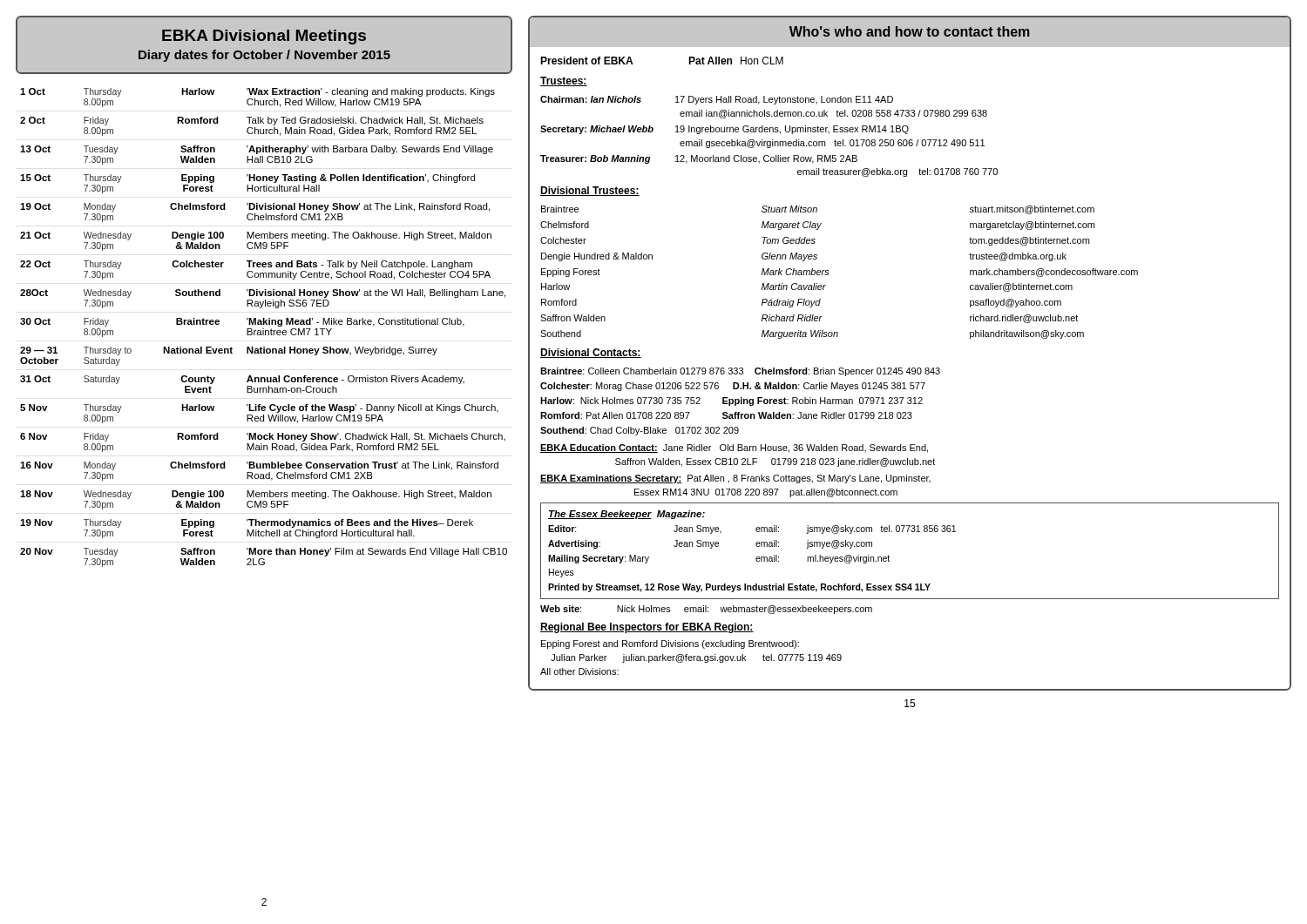The width and height of the screenshot is (1307, 924).
Task: Click the passage that begins "EBKA Examinations Secretary: Pat Allen ,"
Action: pos(736,485)
